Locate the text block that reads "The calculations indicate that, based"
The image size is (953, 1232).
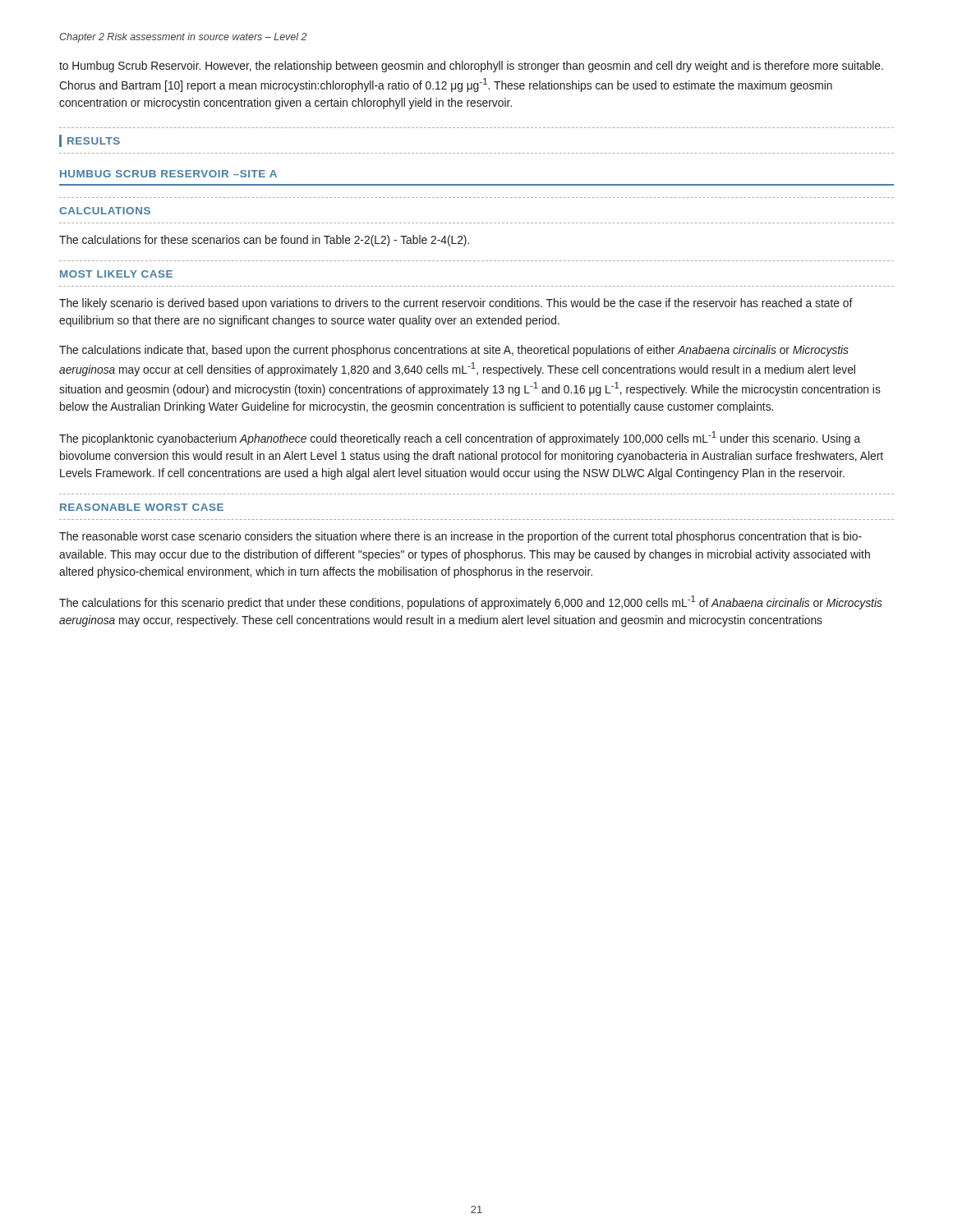(x=476, y=379)
